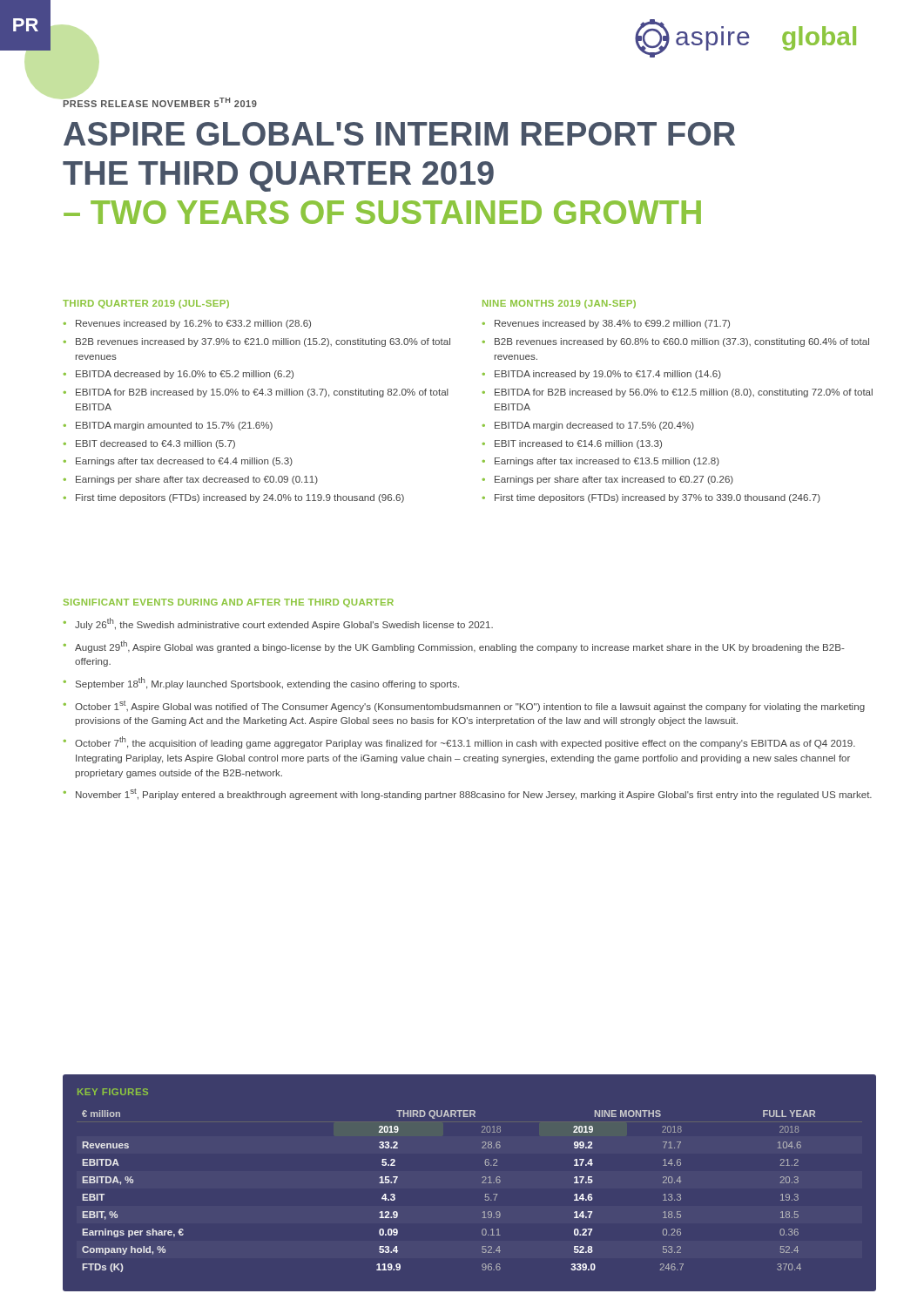The image size is (924, 1307).
Task: Find the element starting "•EBITDA for B2B increased by 56.0% to €12.5"
Action: click(x=677, y=399)
